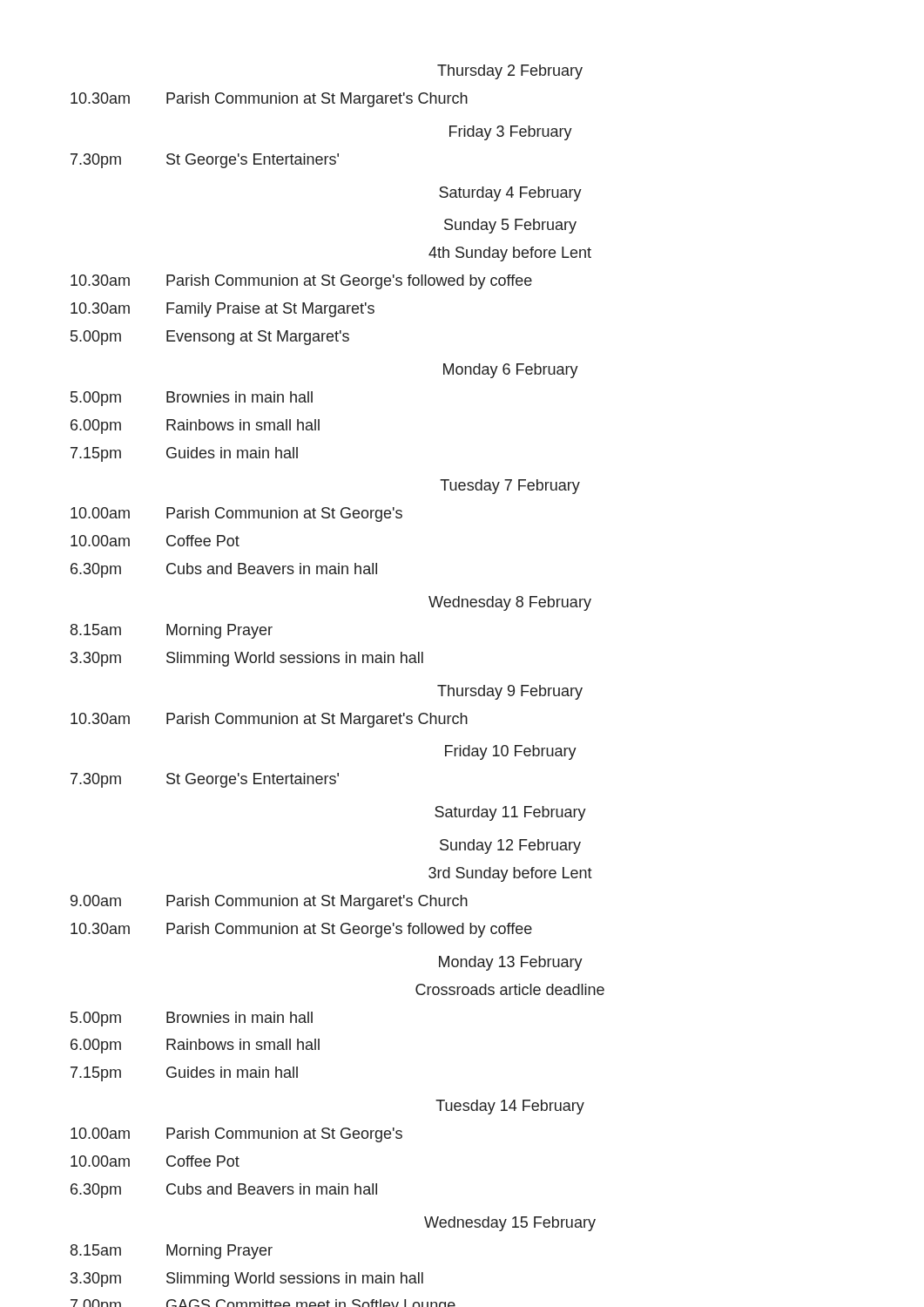Select the list item with the text "3rd Sunday before"
This screenshot has width=924, height=1307.
point(462,874)
